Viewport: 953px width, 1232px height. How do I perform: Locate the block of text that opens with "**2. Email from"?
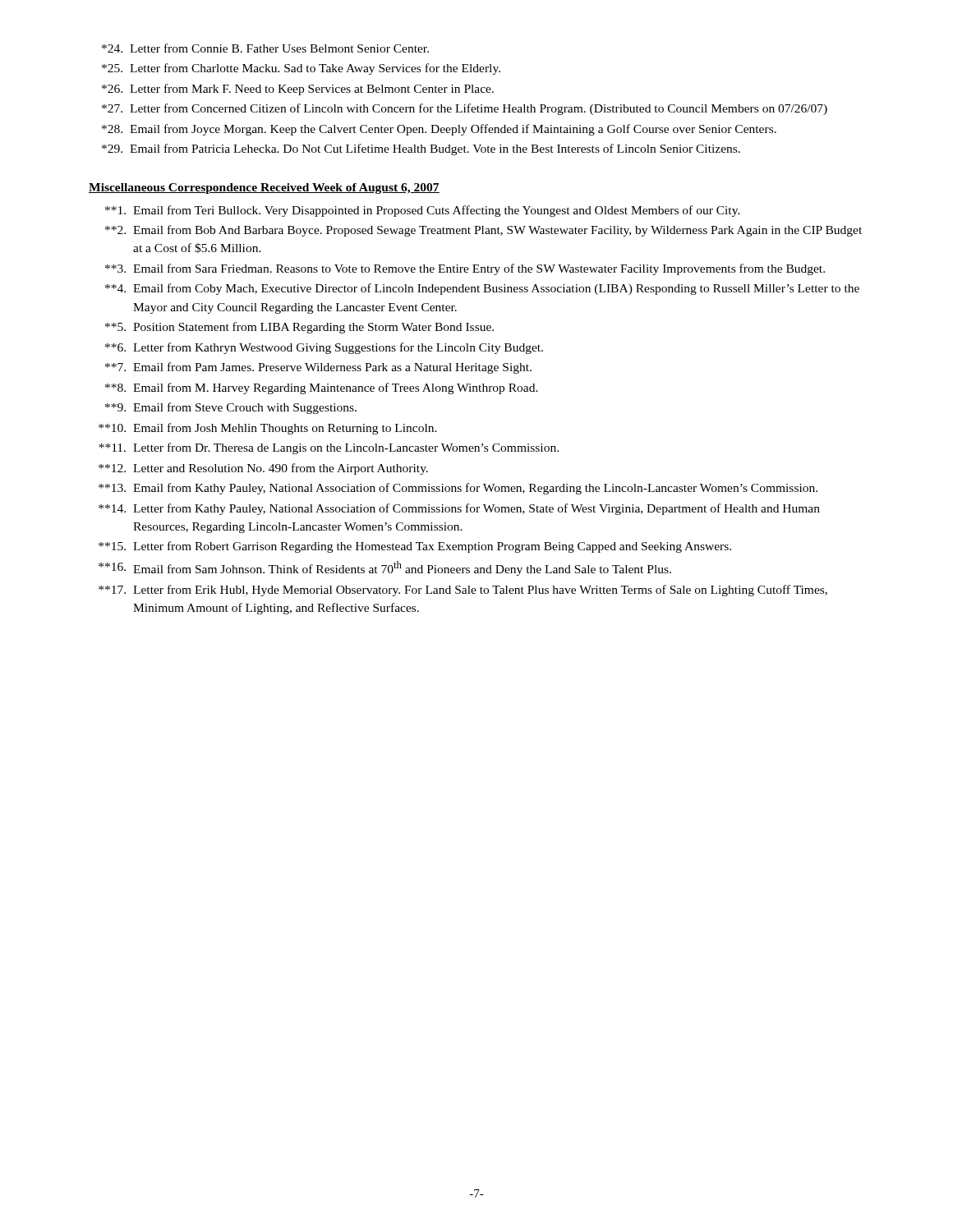pos(480,239)
